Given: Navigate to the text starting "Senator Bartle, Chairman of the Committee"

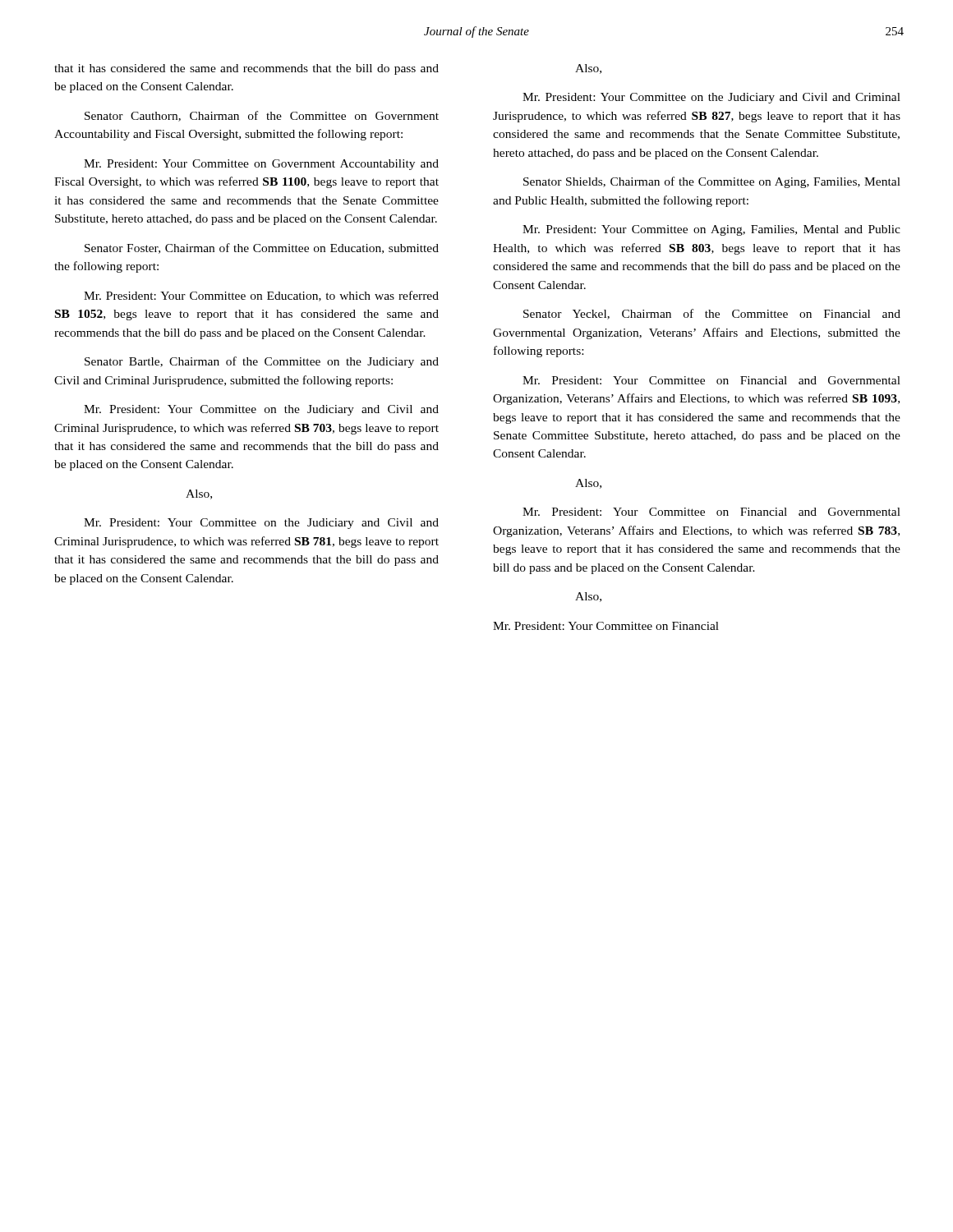Looking at the screenshot, I should click(246, 371).
